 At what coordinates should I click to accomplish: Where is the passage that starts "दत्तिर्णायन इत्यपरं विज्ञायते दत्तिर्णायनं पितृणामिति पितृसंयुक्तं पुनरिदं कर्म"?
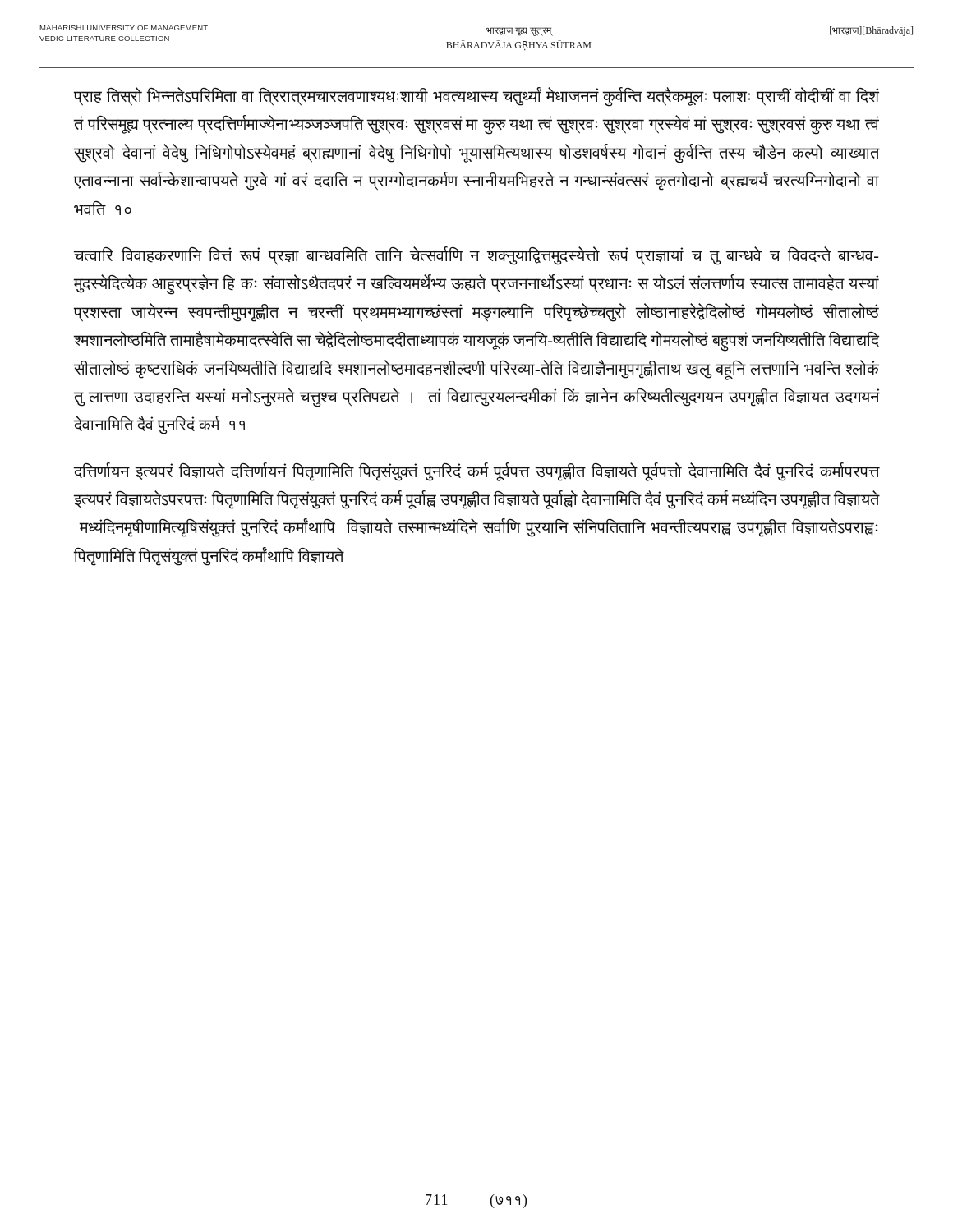pos(476,514)
